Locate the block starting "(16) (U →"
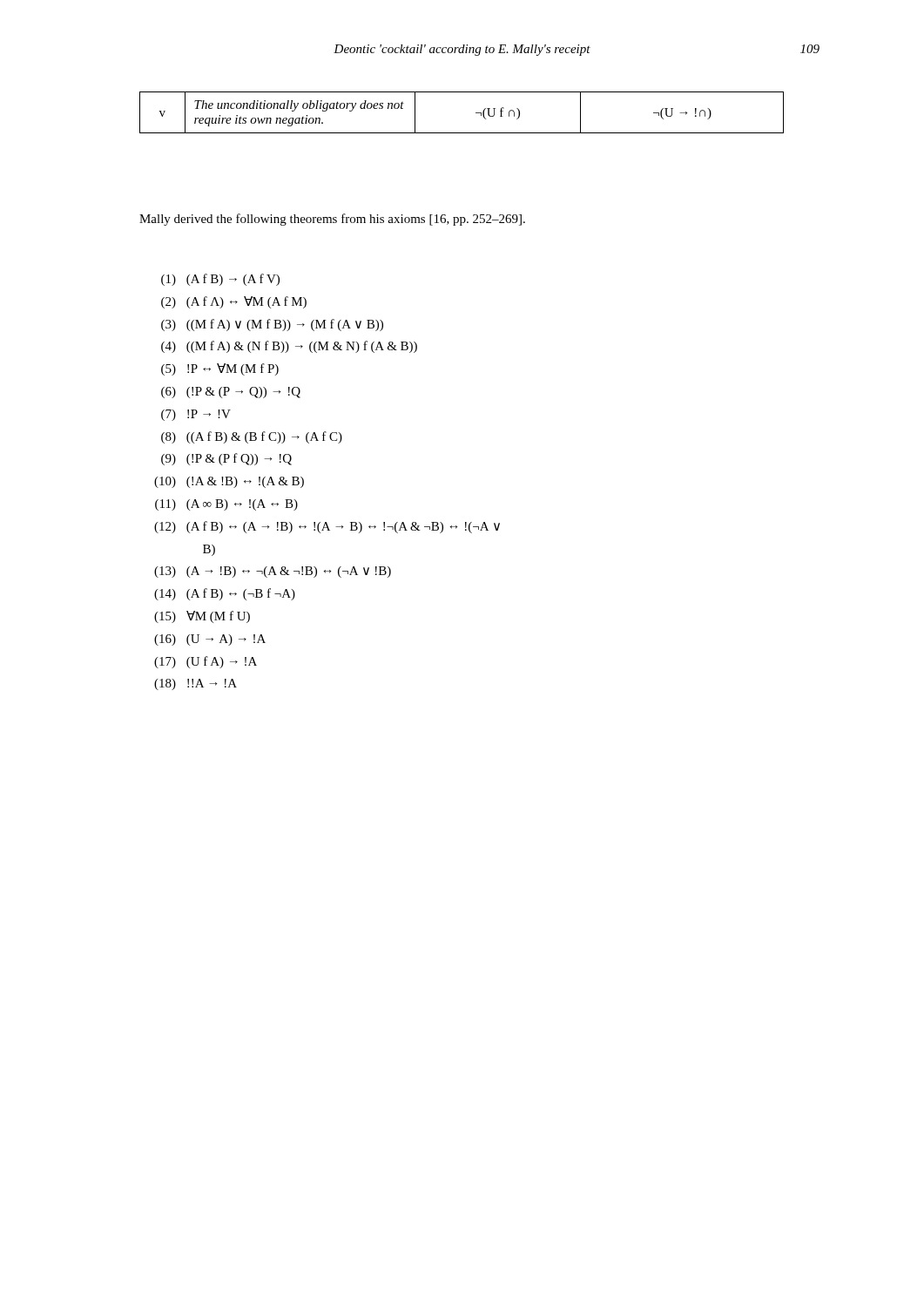924x1307 pixels. coord(203,639)
